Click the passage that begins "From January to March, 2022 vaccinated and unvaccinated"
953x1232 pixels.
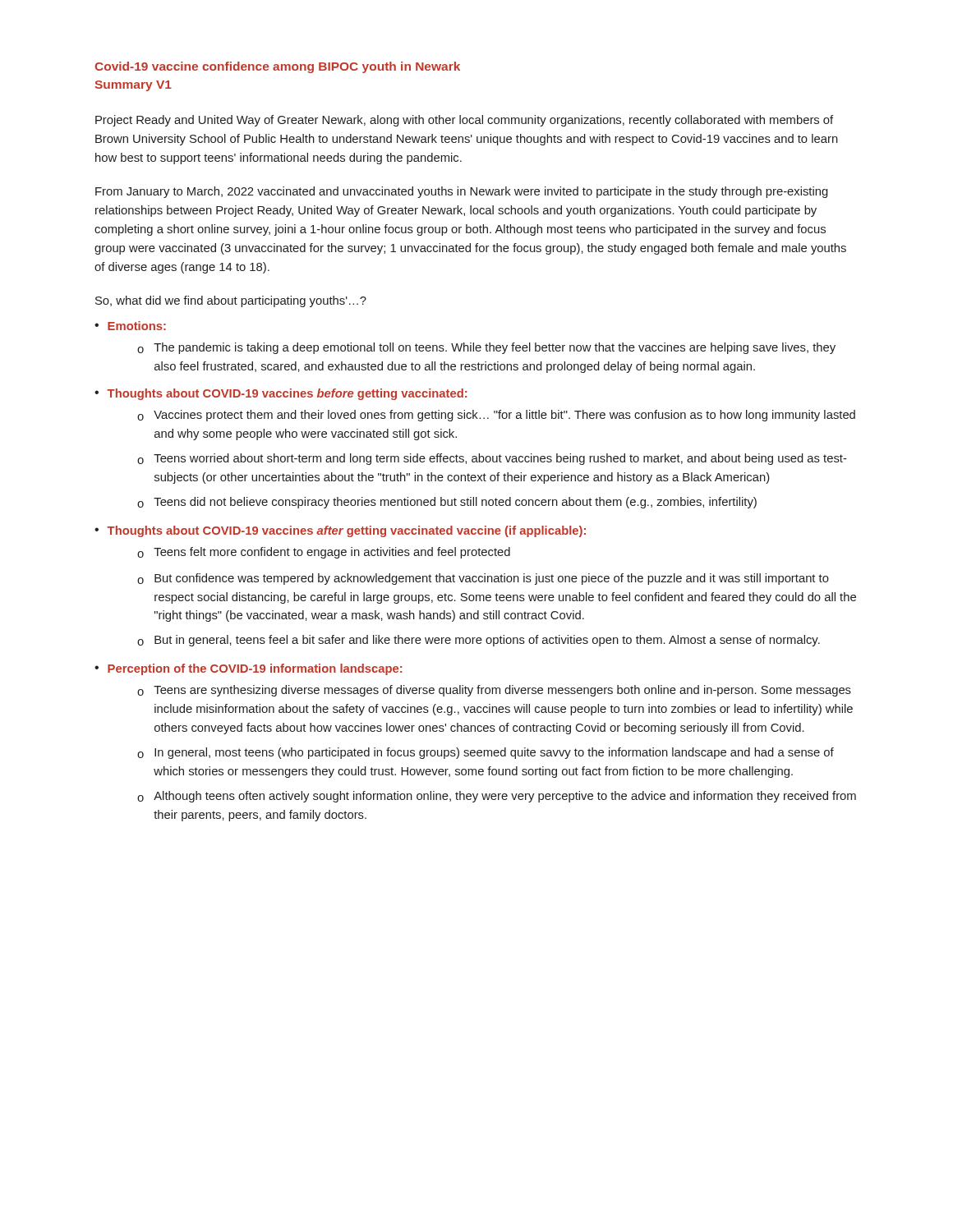click(x=471, y=229)
